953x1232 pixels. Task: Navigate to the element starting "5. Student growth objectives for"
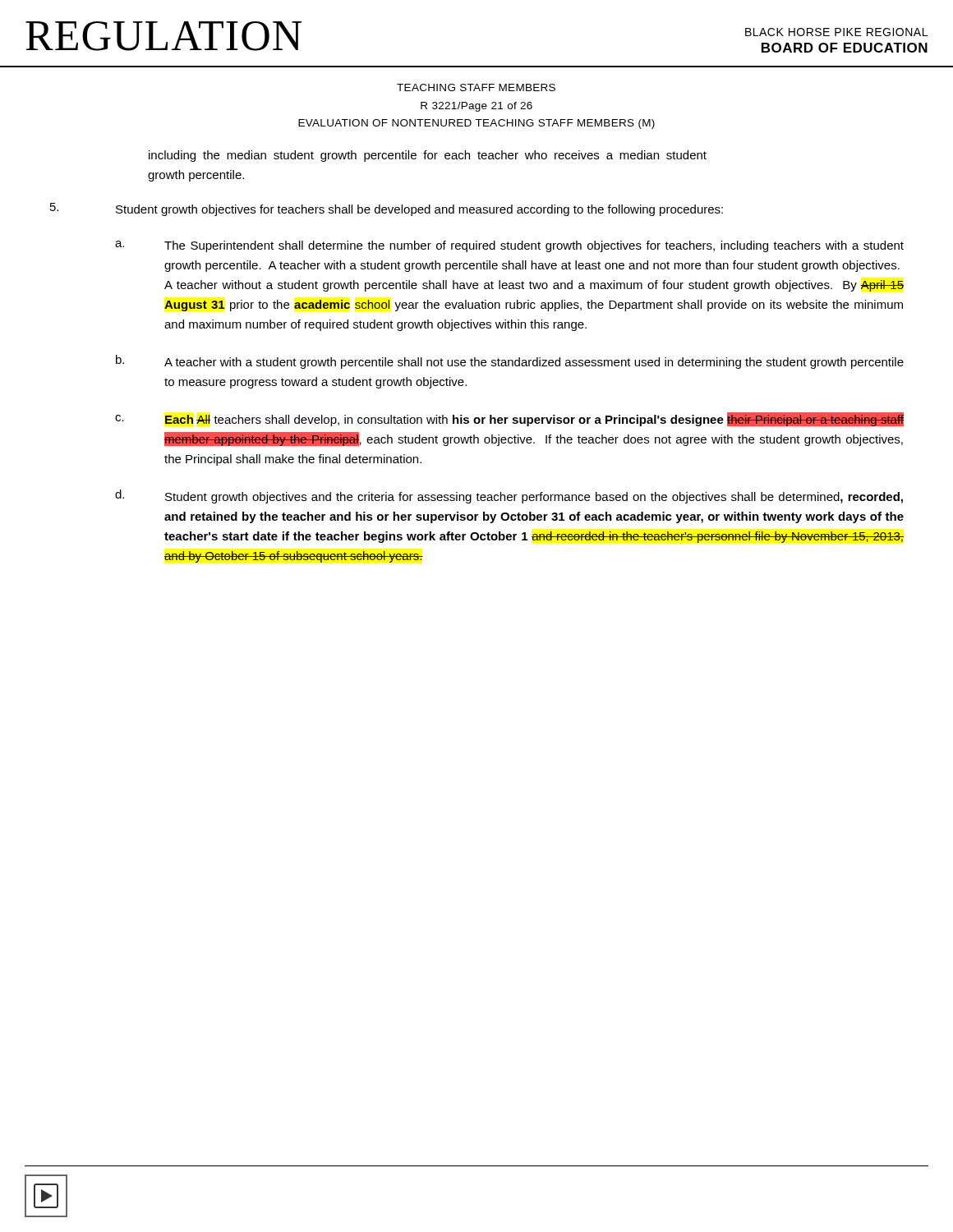click(476, 209)
